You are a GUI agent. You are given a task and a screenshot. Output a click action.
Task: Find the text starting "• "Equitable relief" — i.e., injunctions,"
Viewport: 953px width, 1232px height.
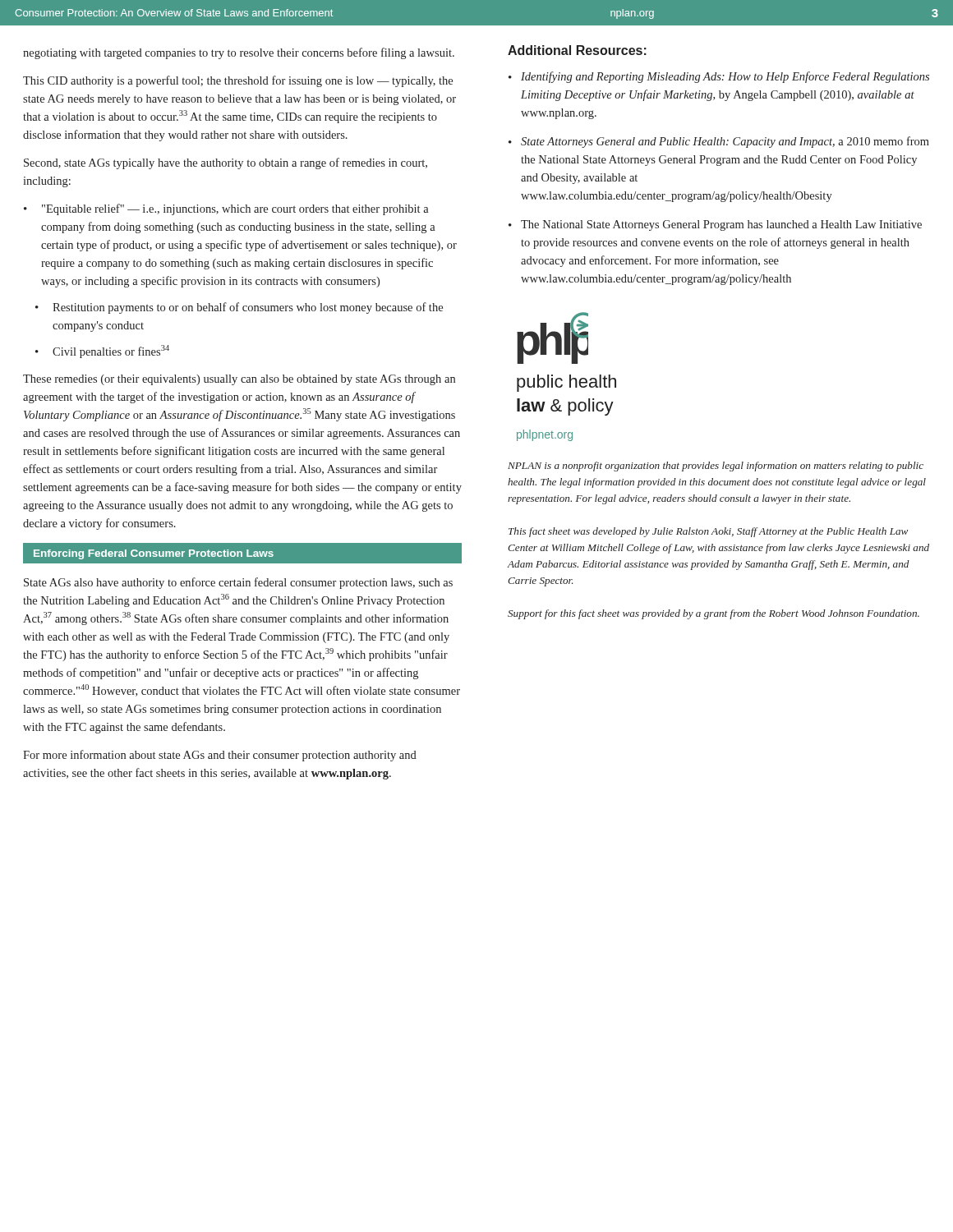click(242, 245)
